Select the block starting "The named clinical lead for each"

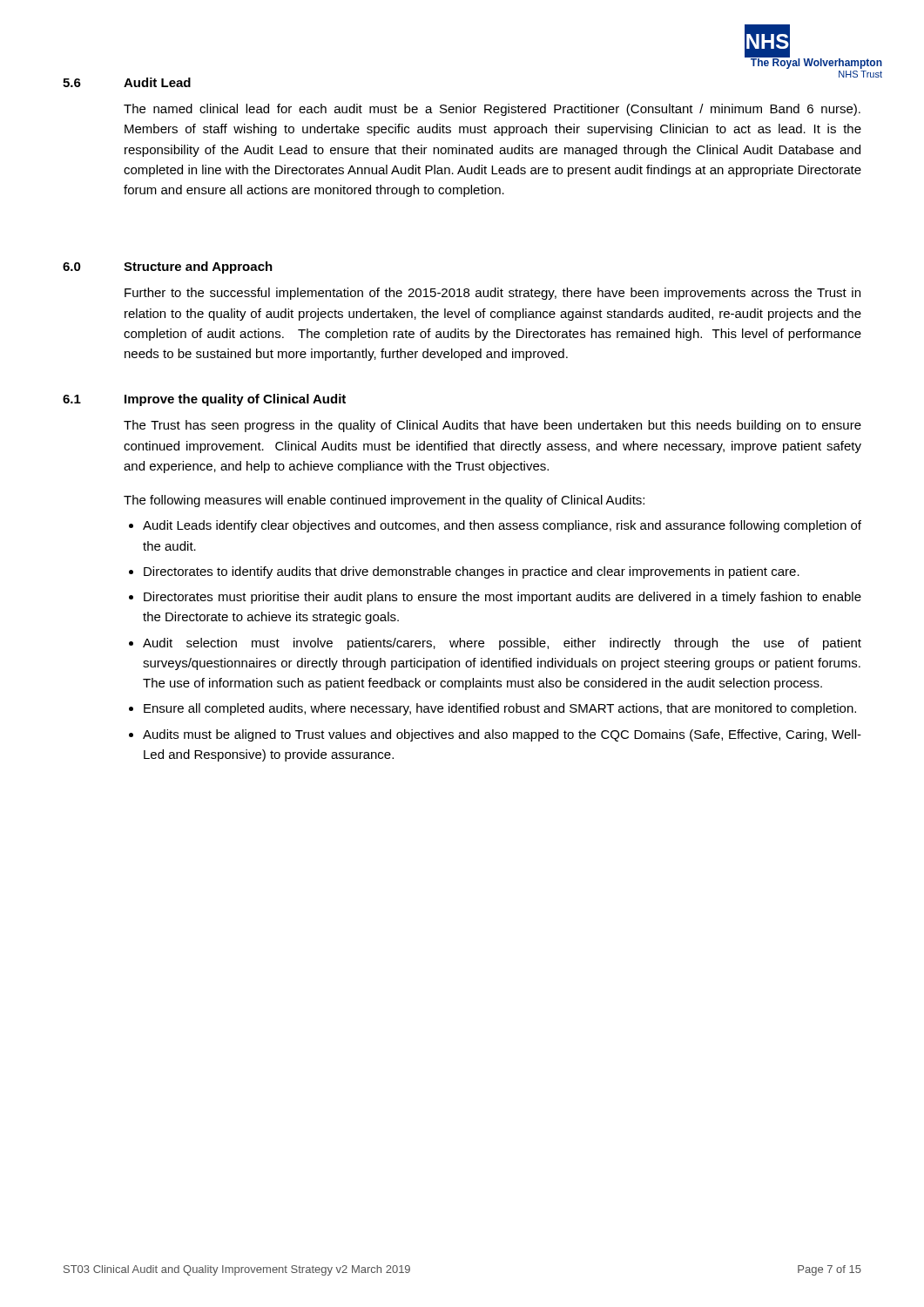tap(492, 149)
